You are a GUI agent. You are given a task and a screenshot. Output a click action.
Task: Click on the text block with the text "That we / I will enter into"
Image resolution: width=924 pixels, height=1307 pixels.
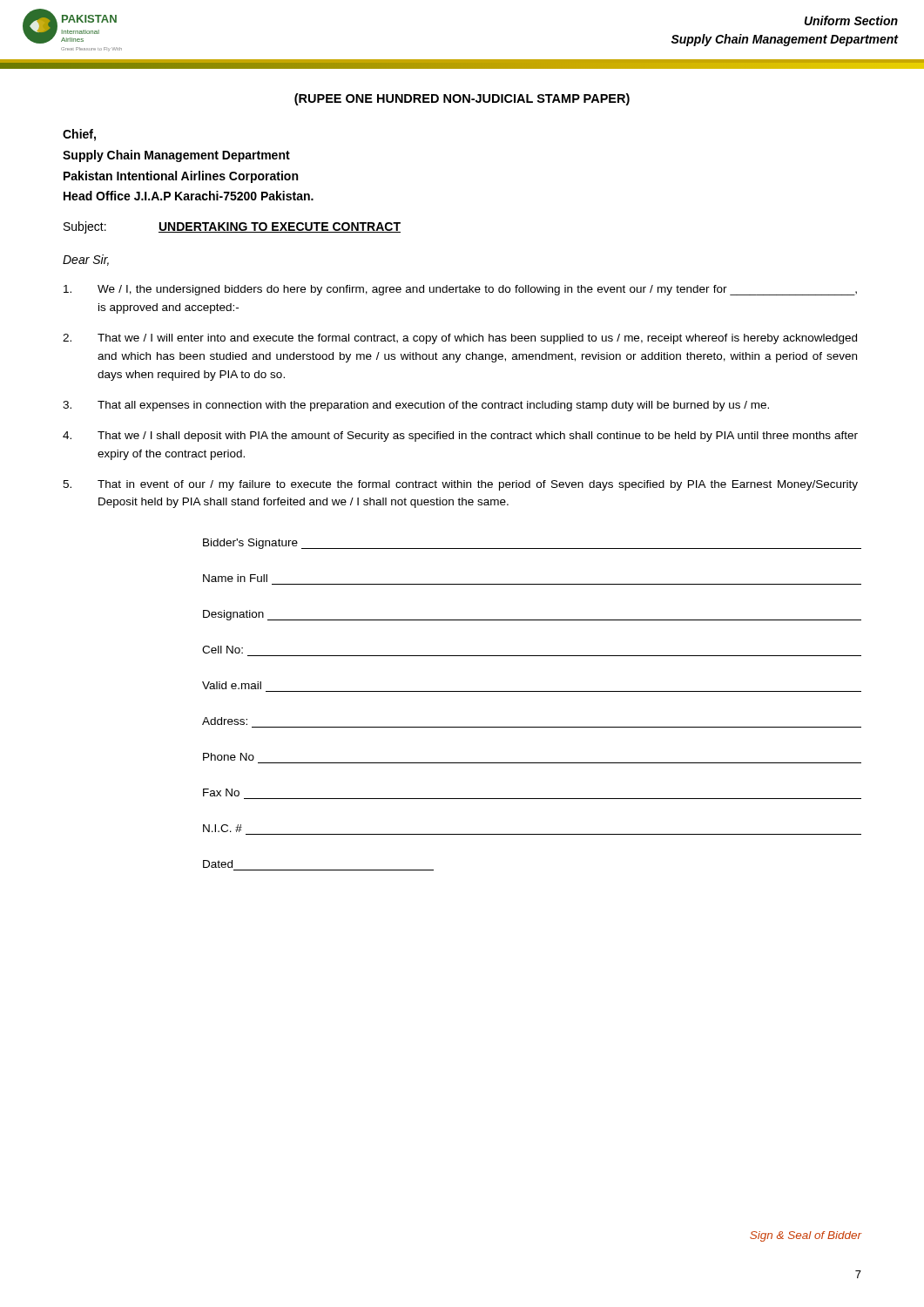[460, 357]
